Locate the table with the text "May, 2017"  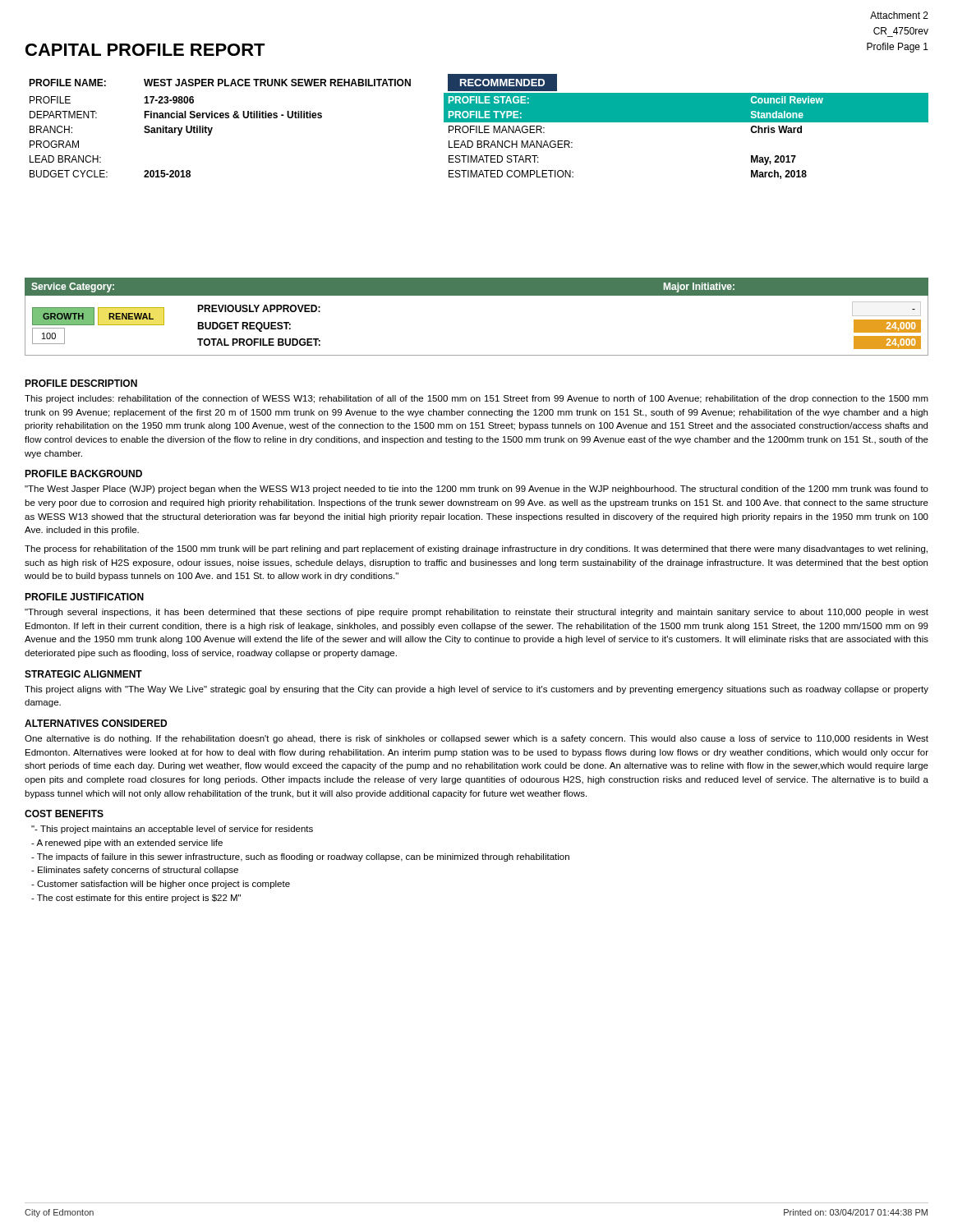tap(476, 127)
